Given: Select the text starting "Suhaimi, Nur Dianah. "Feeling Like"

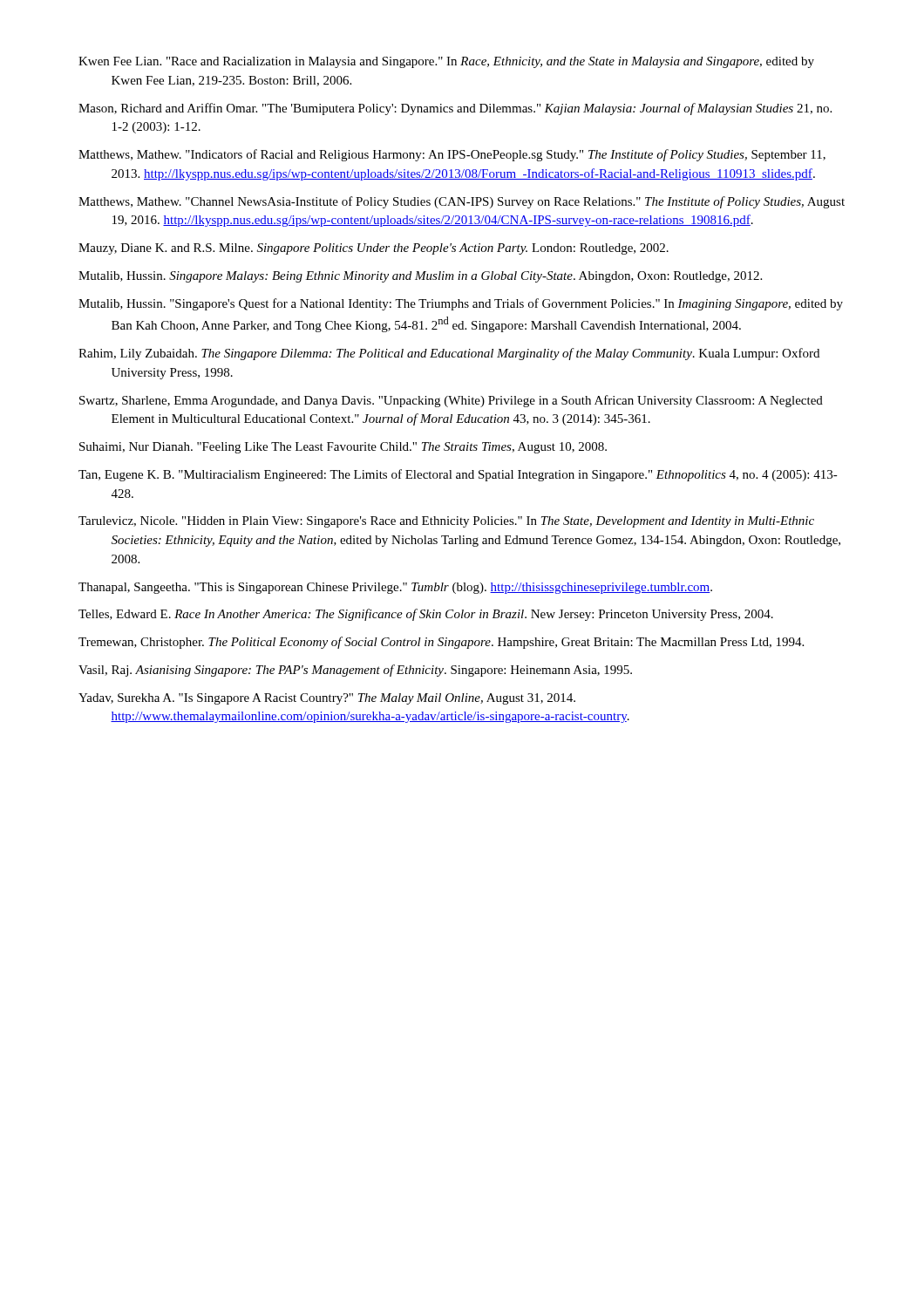Looking at the screenshot, I should coord(343,446).
